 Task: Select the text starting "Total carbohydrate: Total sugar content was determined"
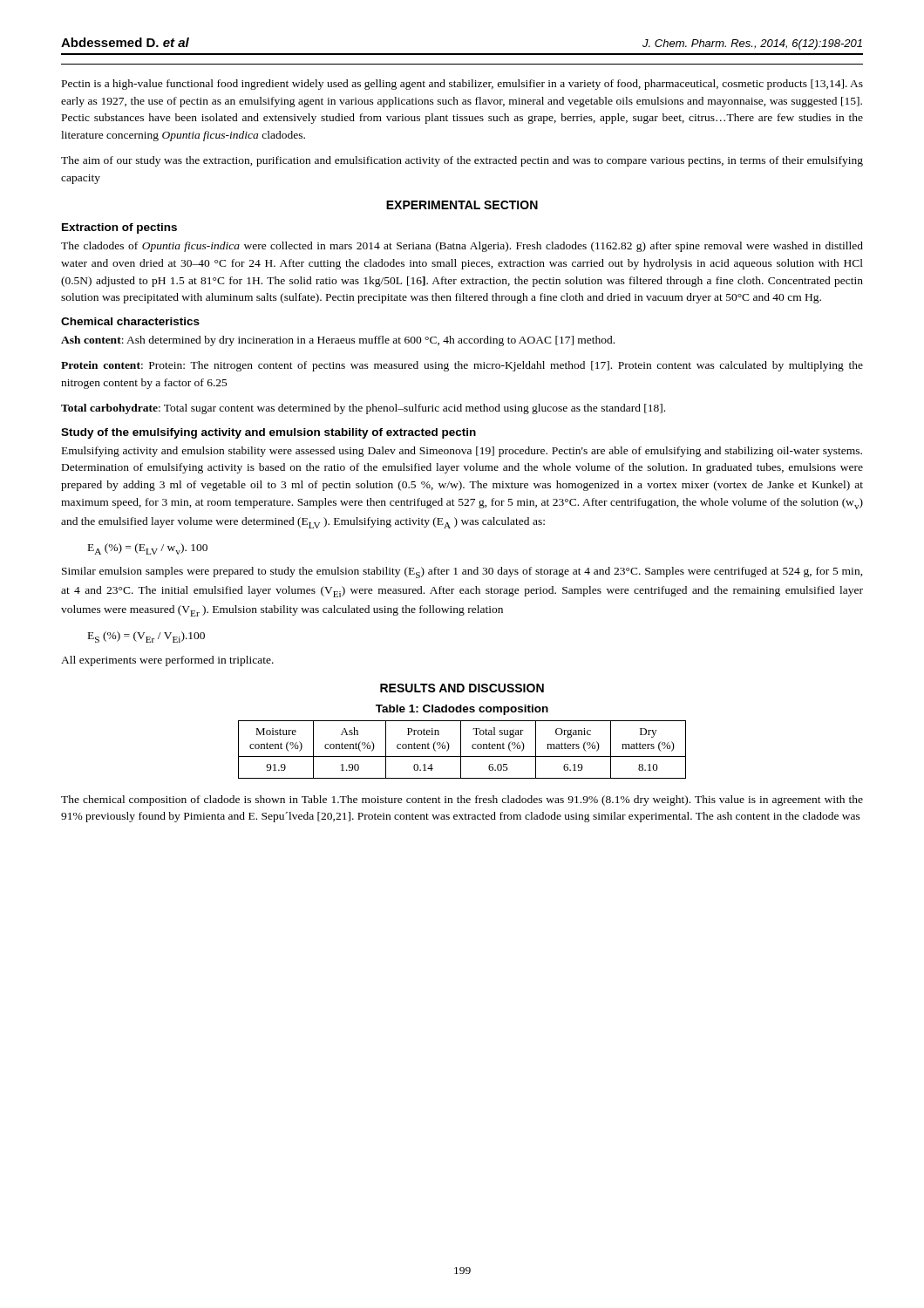[x=364, y=408]
